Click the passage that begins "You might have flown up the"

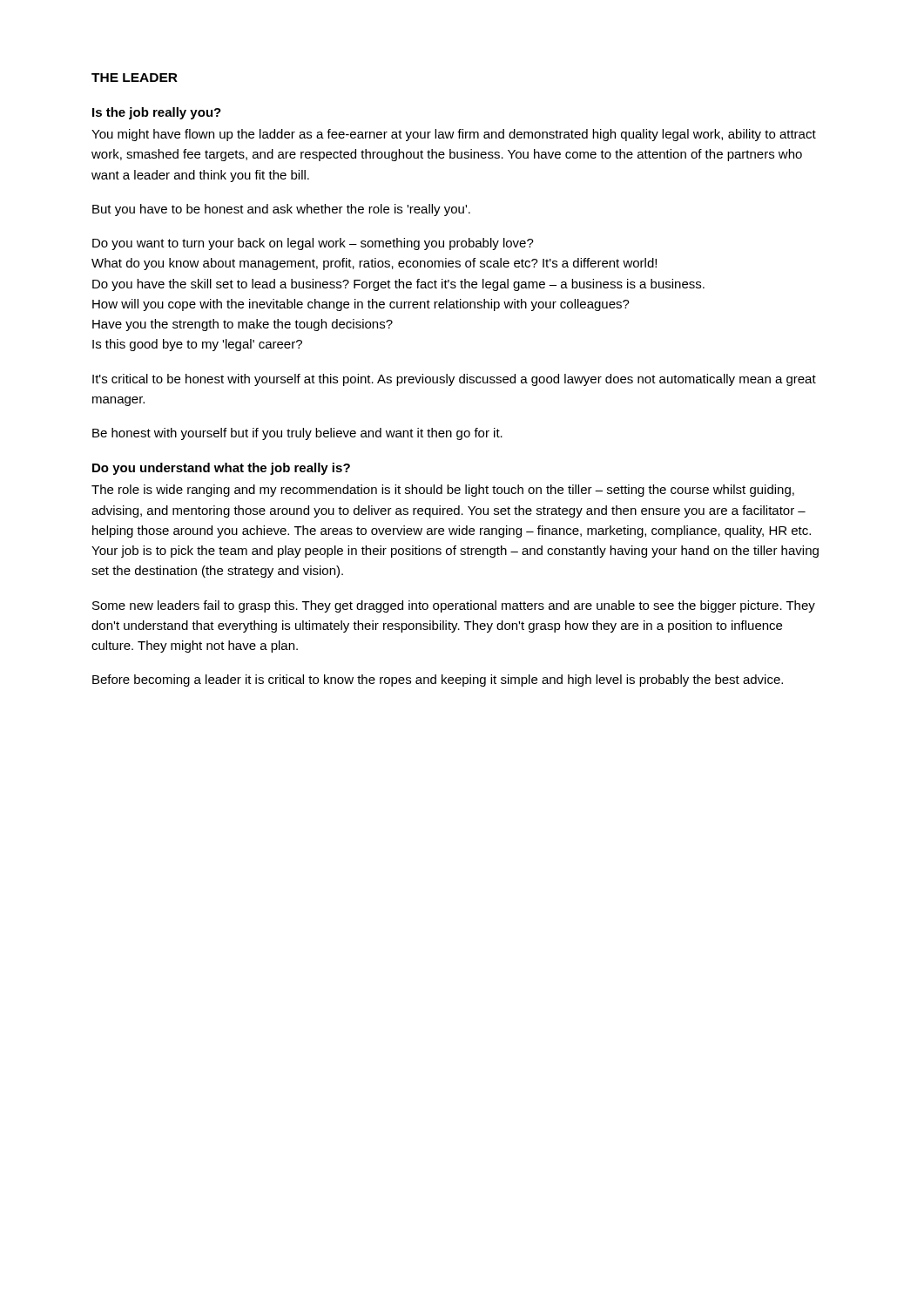tap(454, 154)
